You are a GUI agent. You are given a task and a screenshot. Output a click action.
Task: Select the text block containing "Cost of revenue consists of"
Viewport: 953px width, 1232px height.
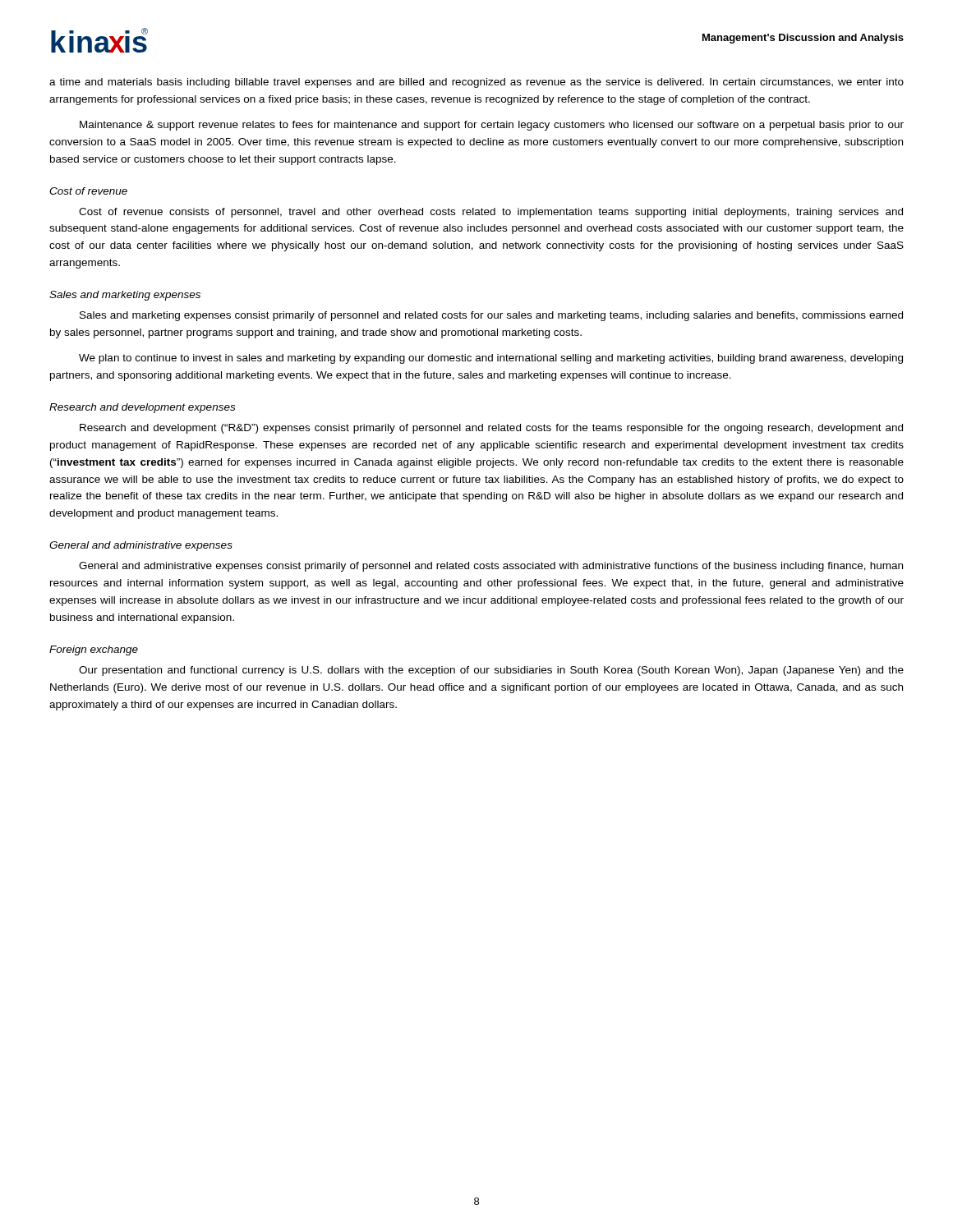coord(476,238)
